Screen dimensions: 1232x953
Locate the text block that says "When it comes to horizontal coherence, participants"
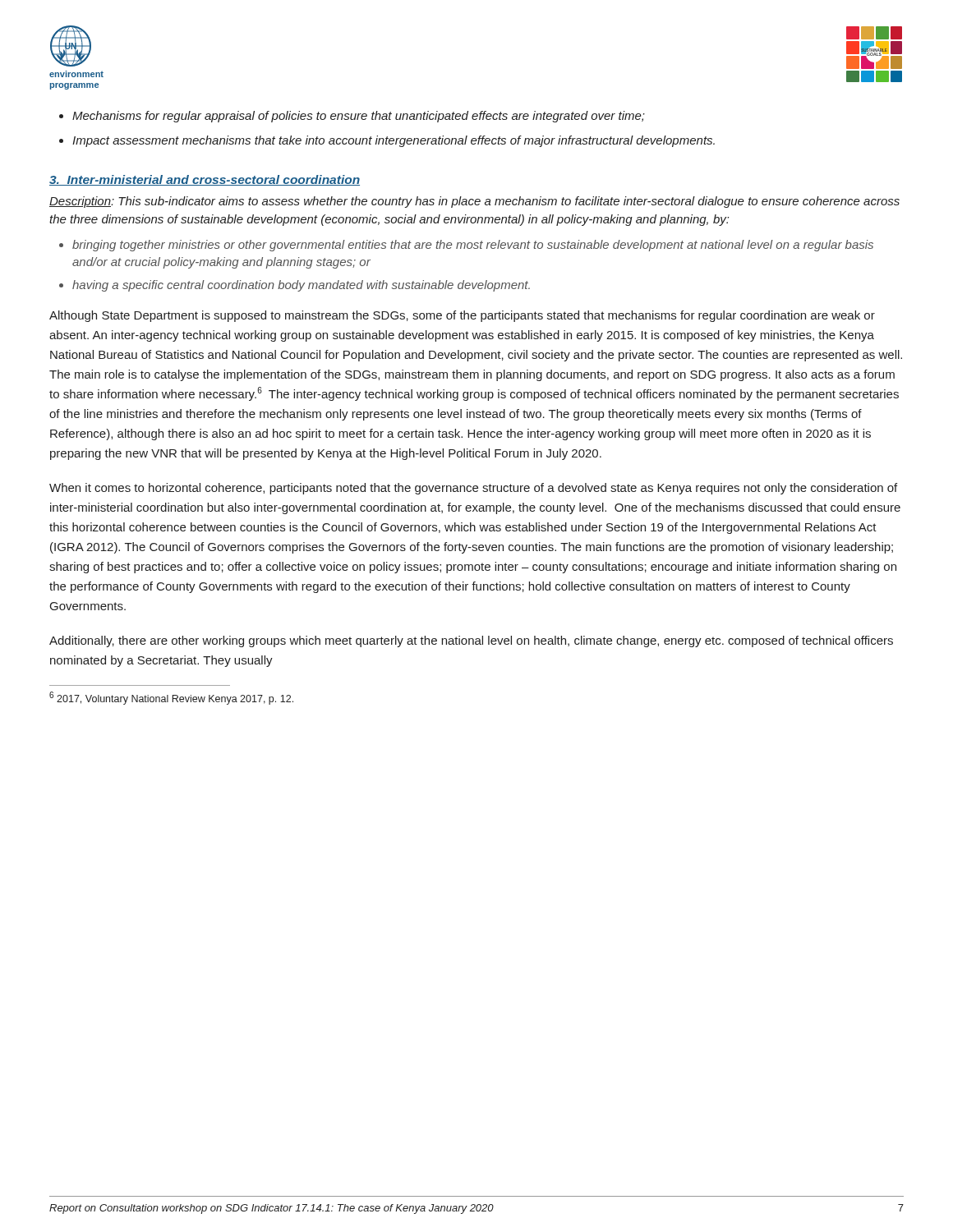pos(475,546)
